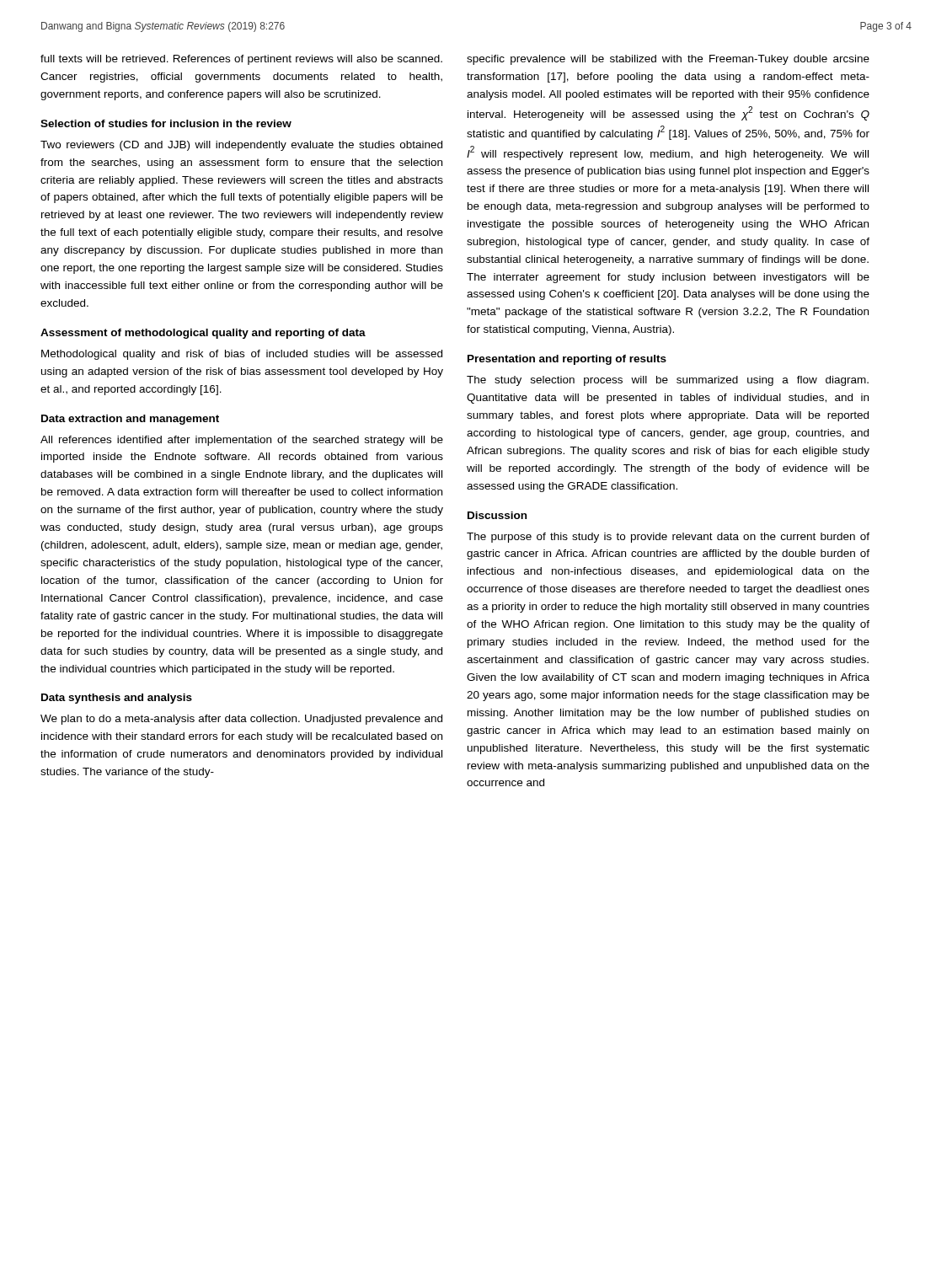
Task: Locate the text "Presentation and reporting of results"
Action: [x=567, y=359]
